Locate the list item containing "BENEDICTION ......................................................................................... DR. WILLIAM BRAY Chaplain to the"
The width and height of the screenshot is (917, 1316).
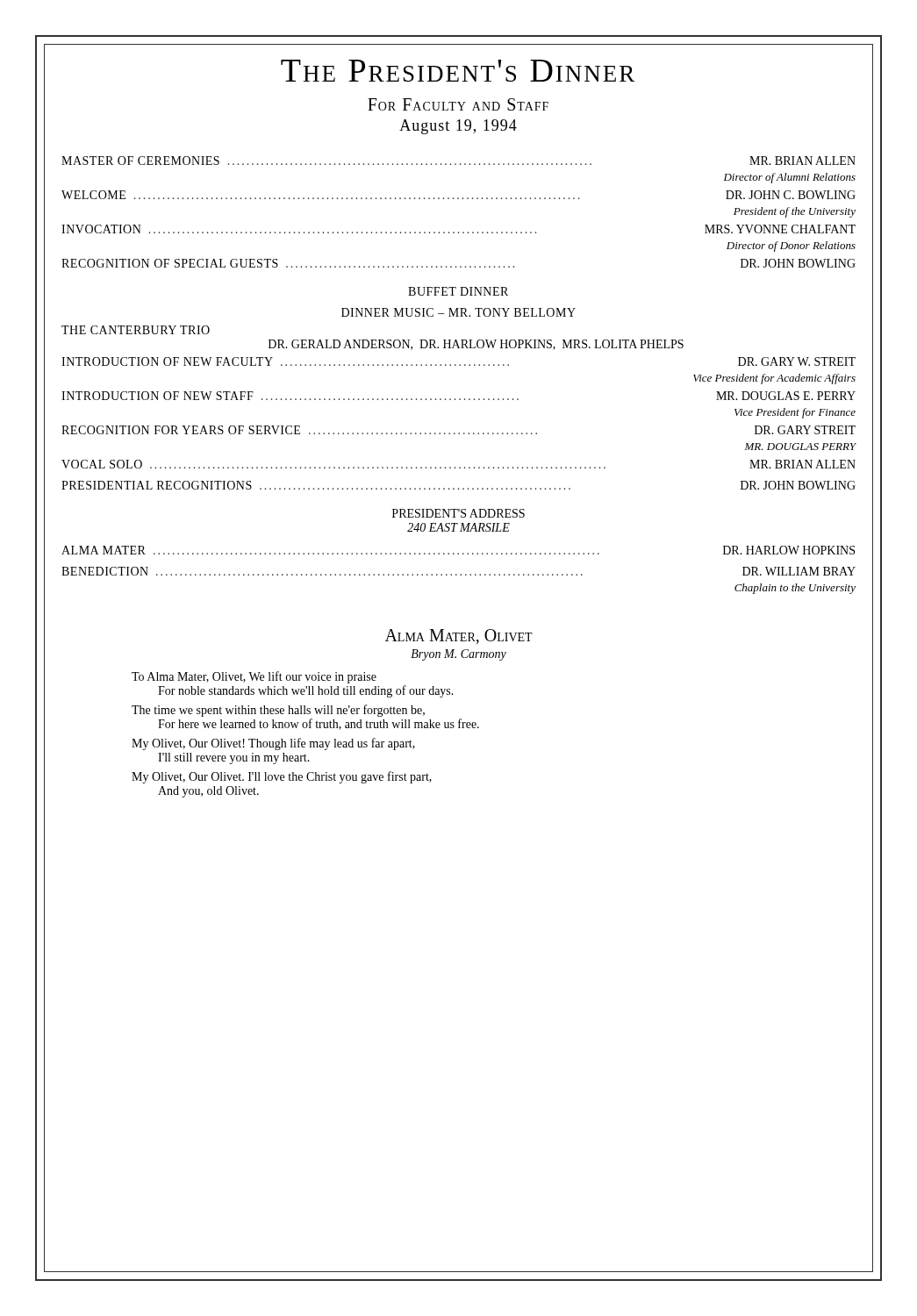[x=458, y=580]
